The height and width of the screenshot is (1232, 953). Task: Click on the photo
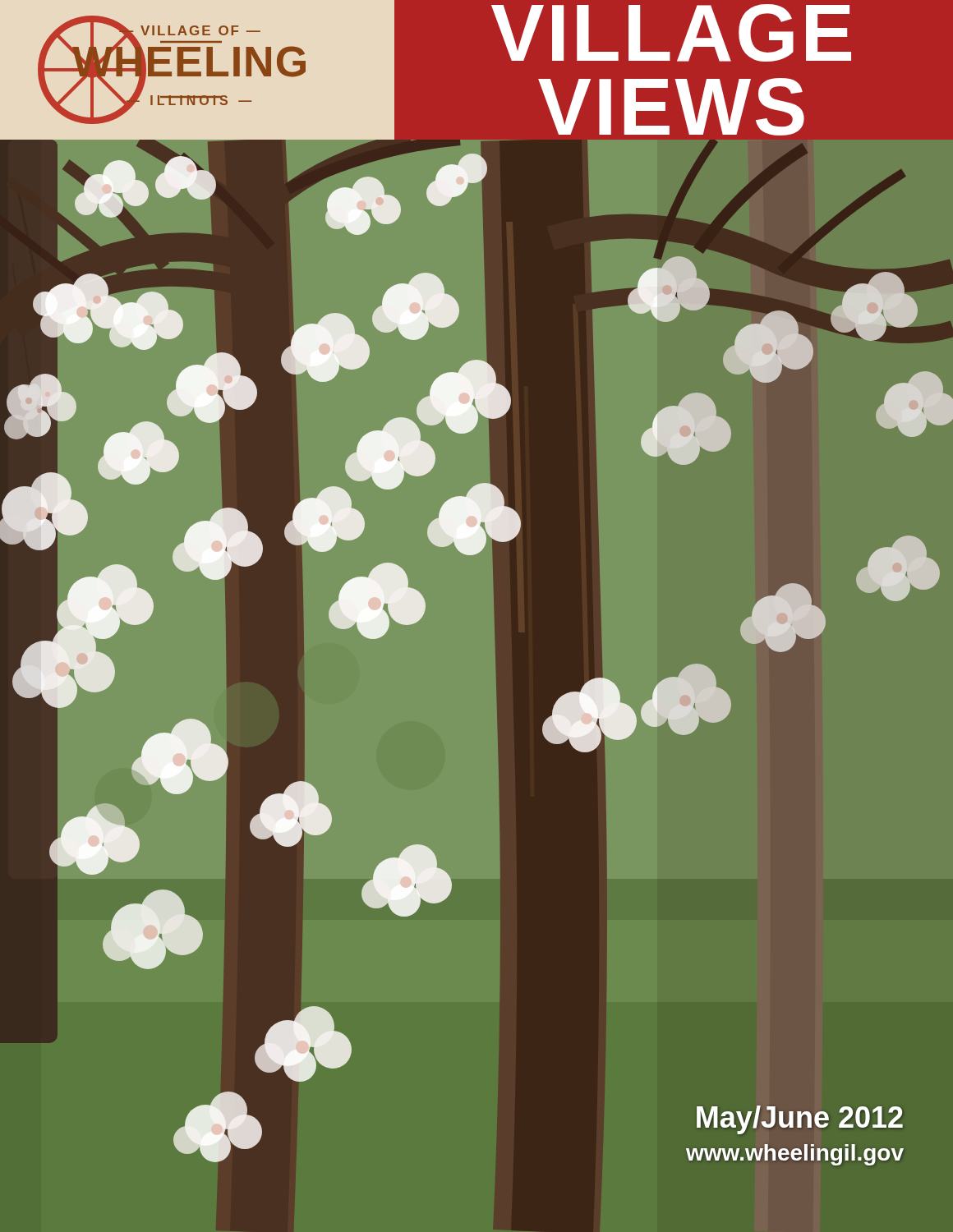click(x=476, y=686)
